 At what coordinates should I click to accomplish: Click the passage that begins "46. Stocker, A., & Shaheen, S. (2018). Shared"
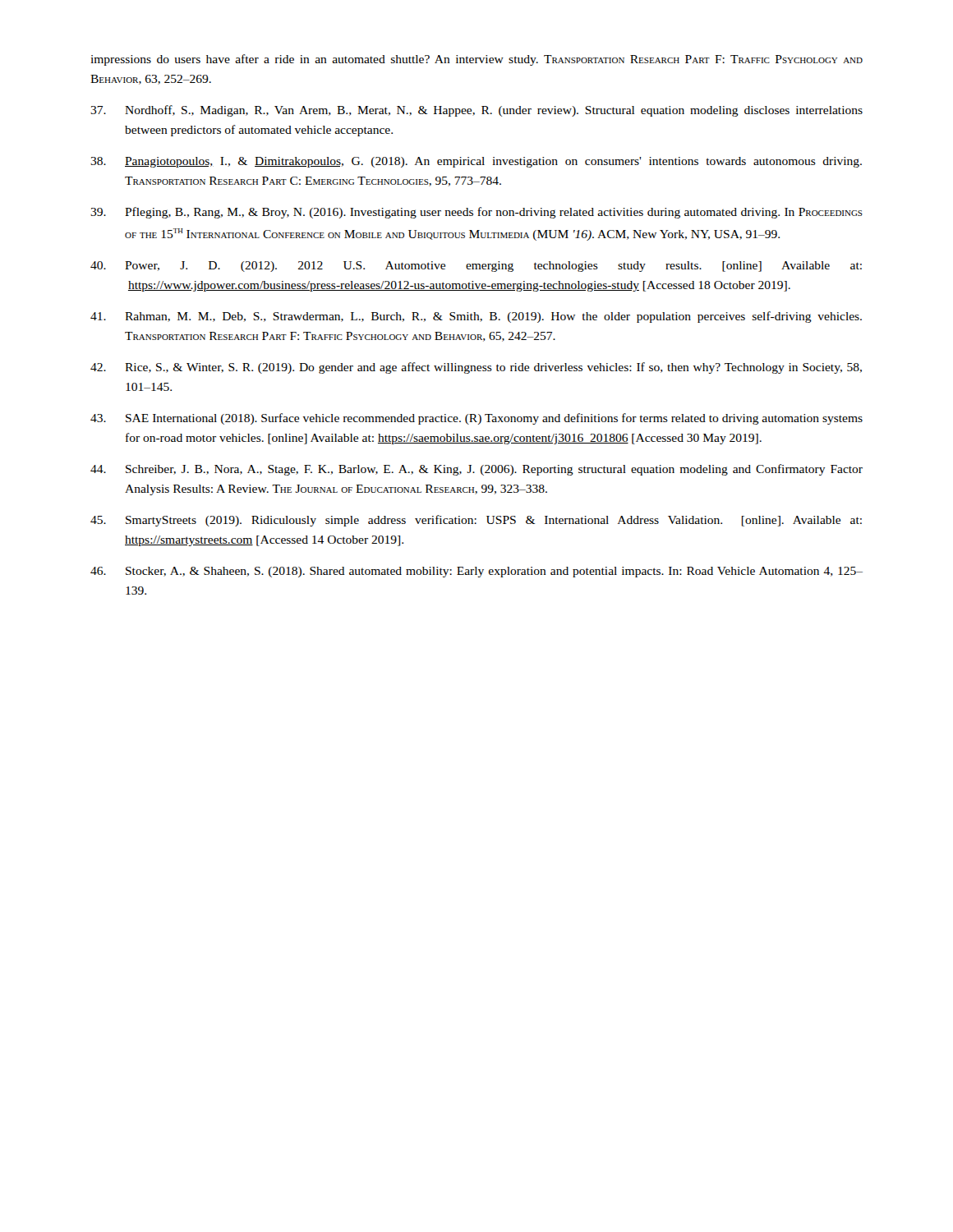tap(476, 581)
